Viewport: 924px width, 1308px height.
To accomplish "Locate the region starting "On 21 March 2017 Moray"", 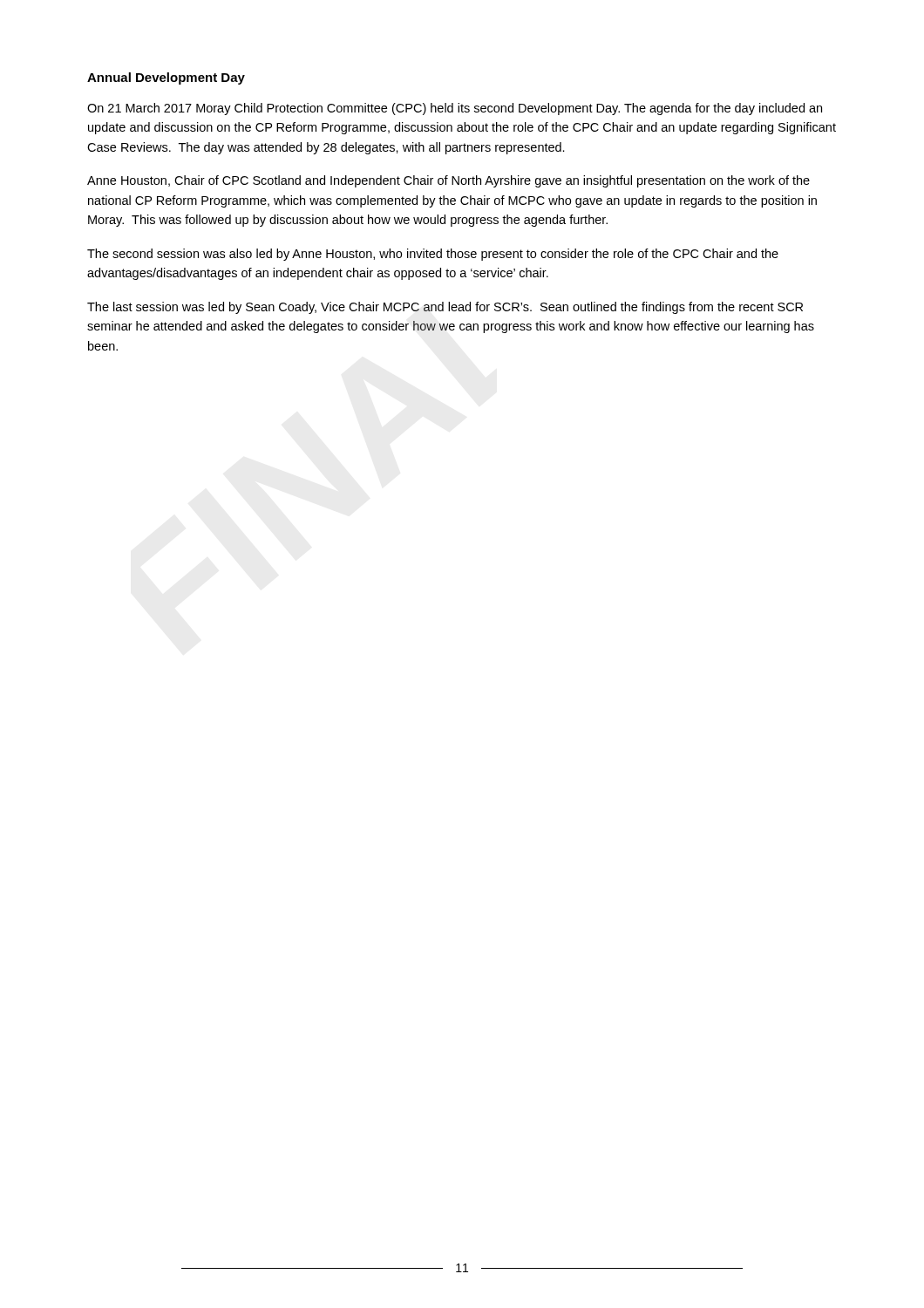I will (x=462, y=128).
